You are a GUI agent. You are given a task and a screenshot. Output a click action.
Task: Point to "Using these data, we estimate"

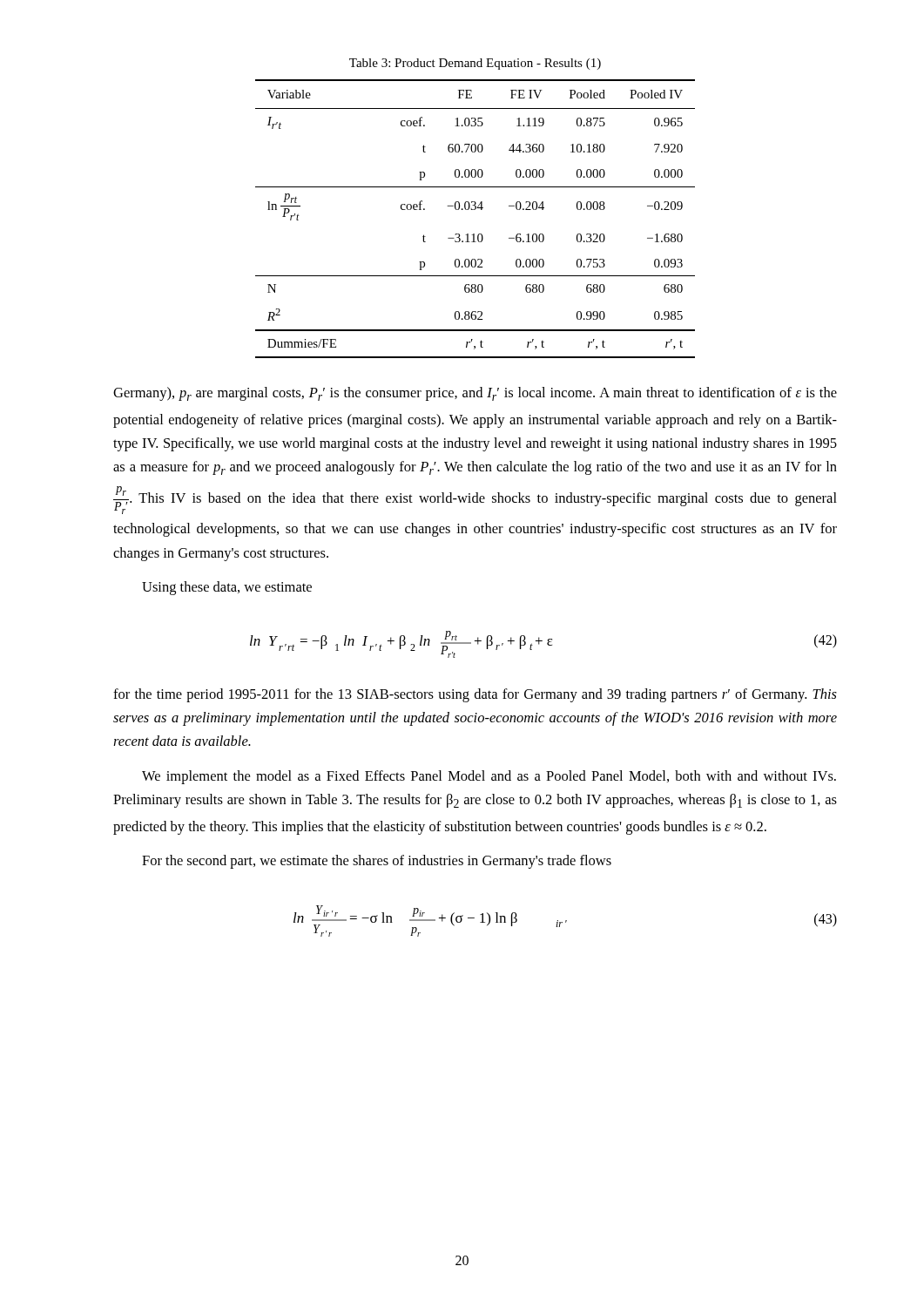pos(227,587)
